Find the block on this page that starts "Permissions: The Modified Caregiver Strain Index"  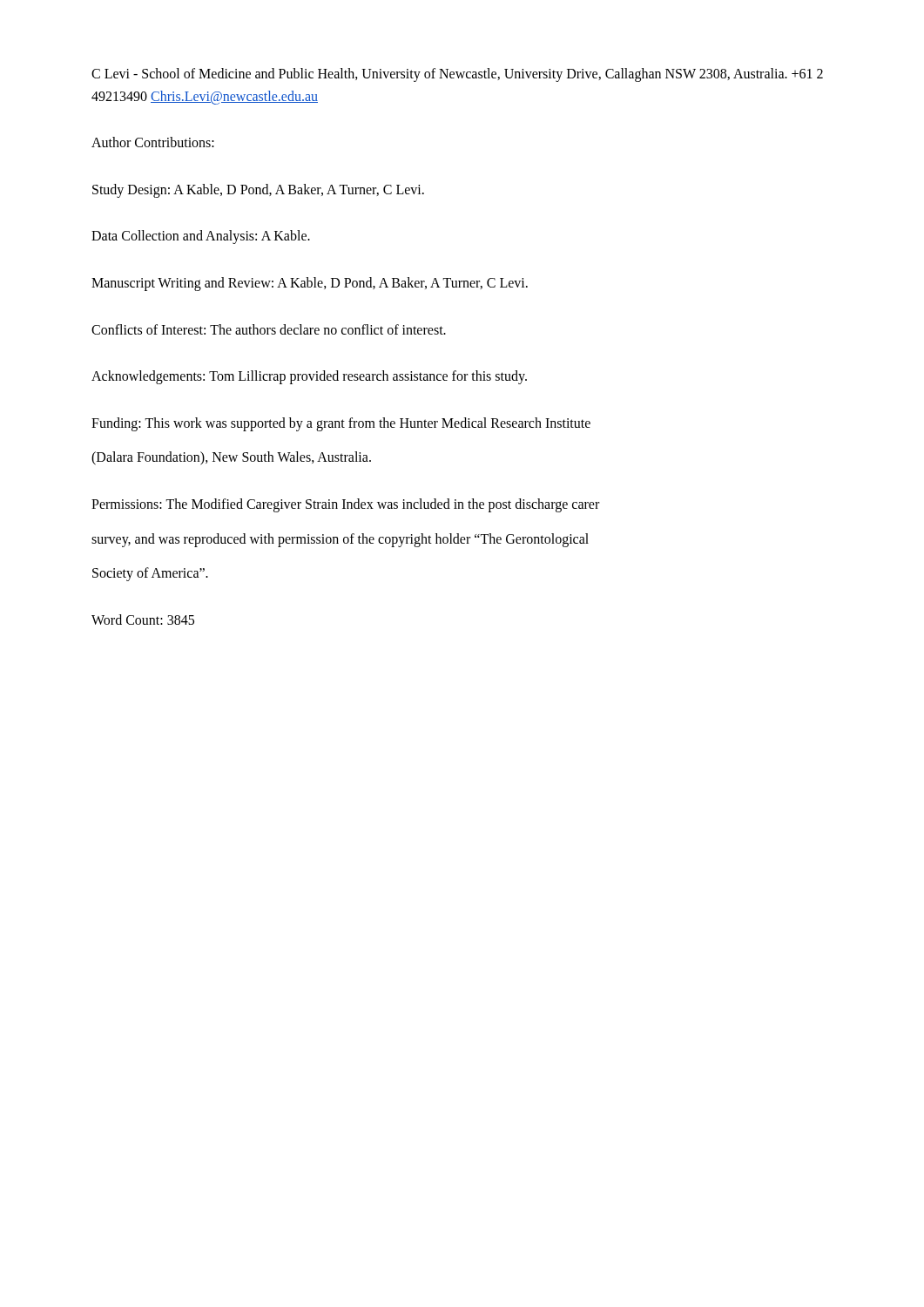[x=345, y=504]
